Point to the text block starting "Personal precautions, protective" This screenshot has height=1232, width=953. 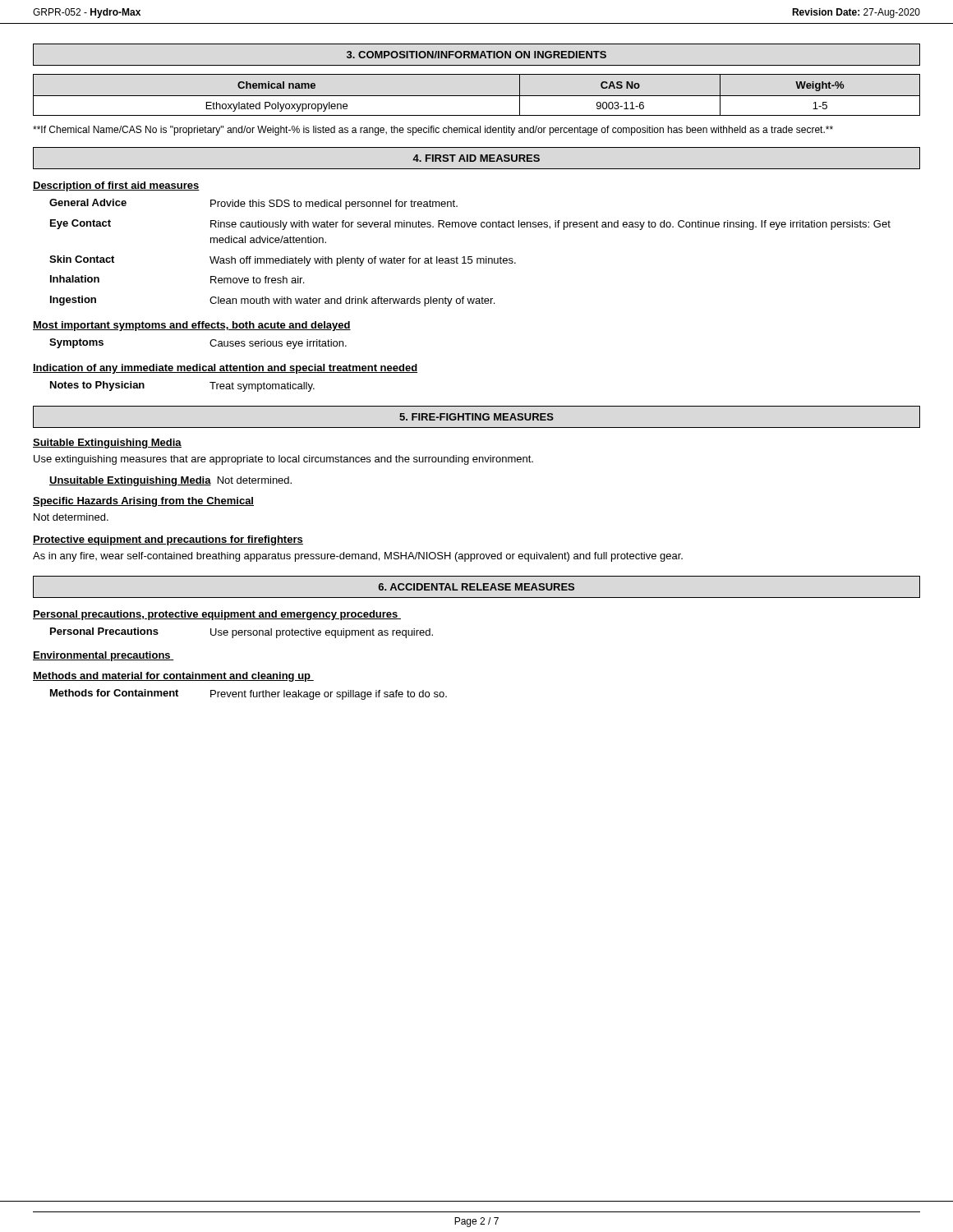[x=217, y=614]
